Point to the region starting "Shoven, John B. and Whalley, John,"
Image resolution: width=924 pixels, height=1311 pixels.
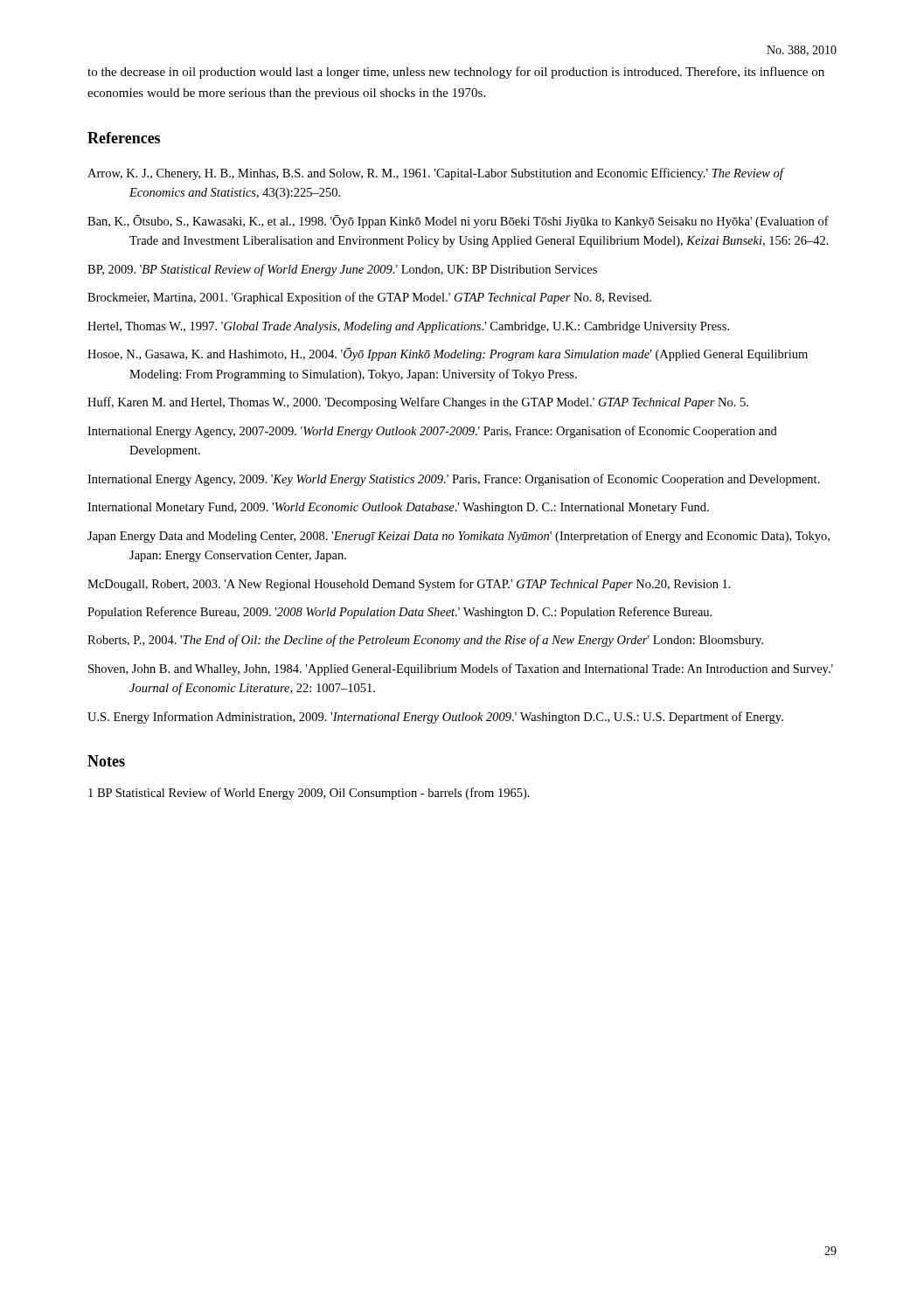tap(460, 678)
